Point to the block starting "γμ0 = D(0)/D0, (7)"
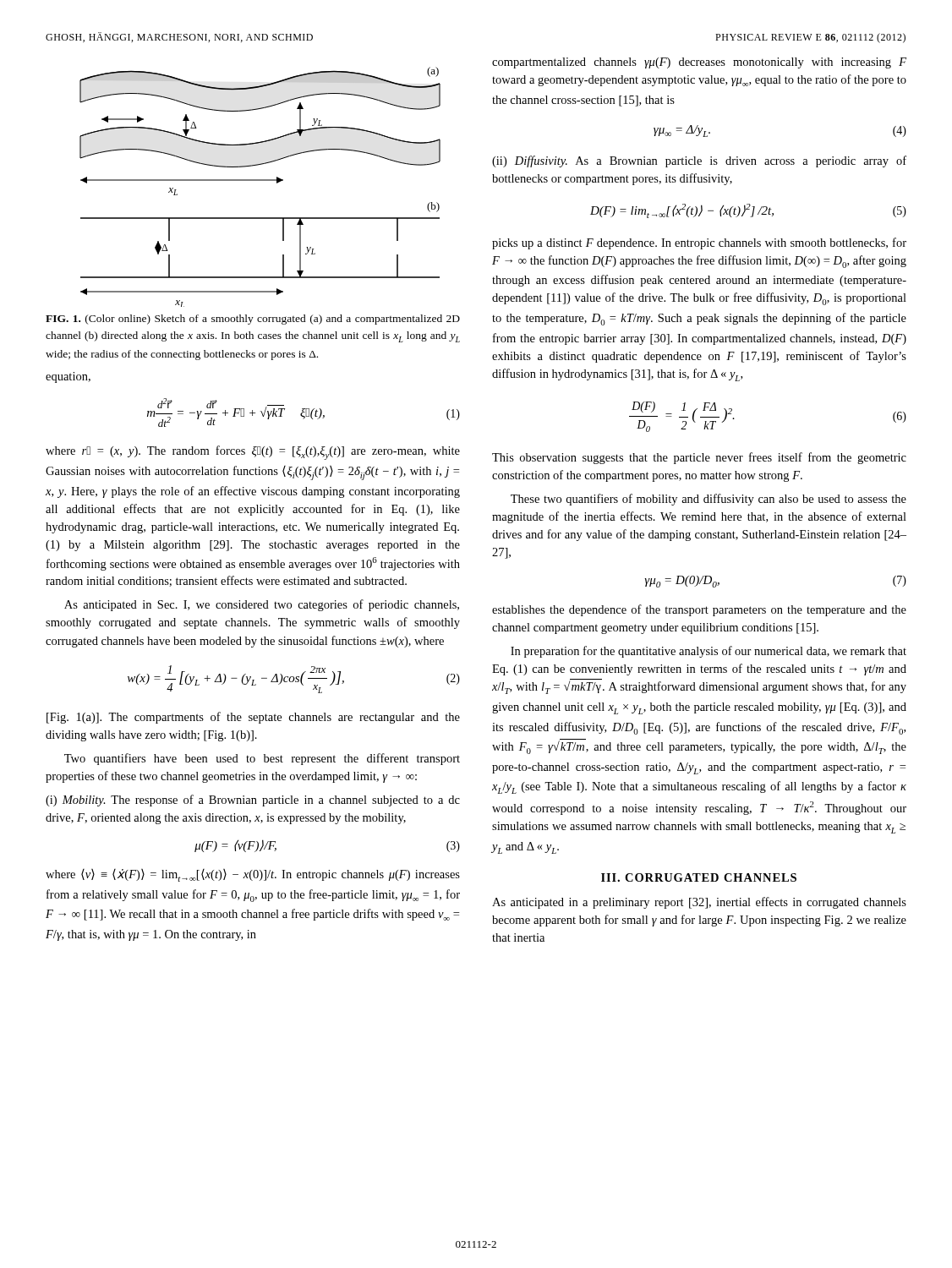This screenshot has height=1268, width=952. click(698, 581)
